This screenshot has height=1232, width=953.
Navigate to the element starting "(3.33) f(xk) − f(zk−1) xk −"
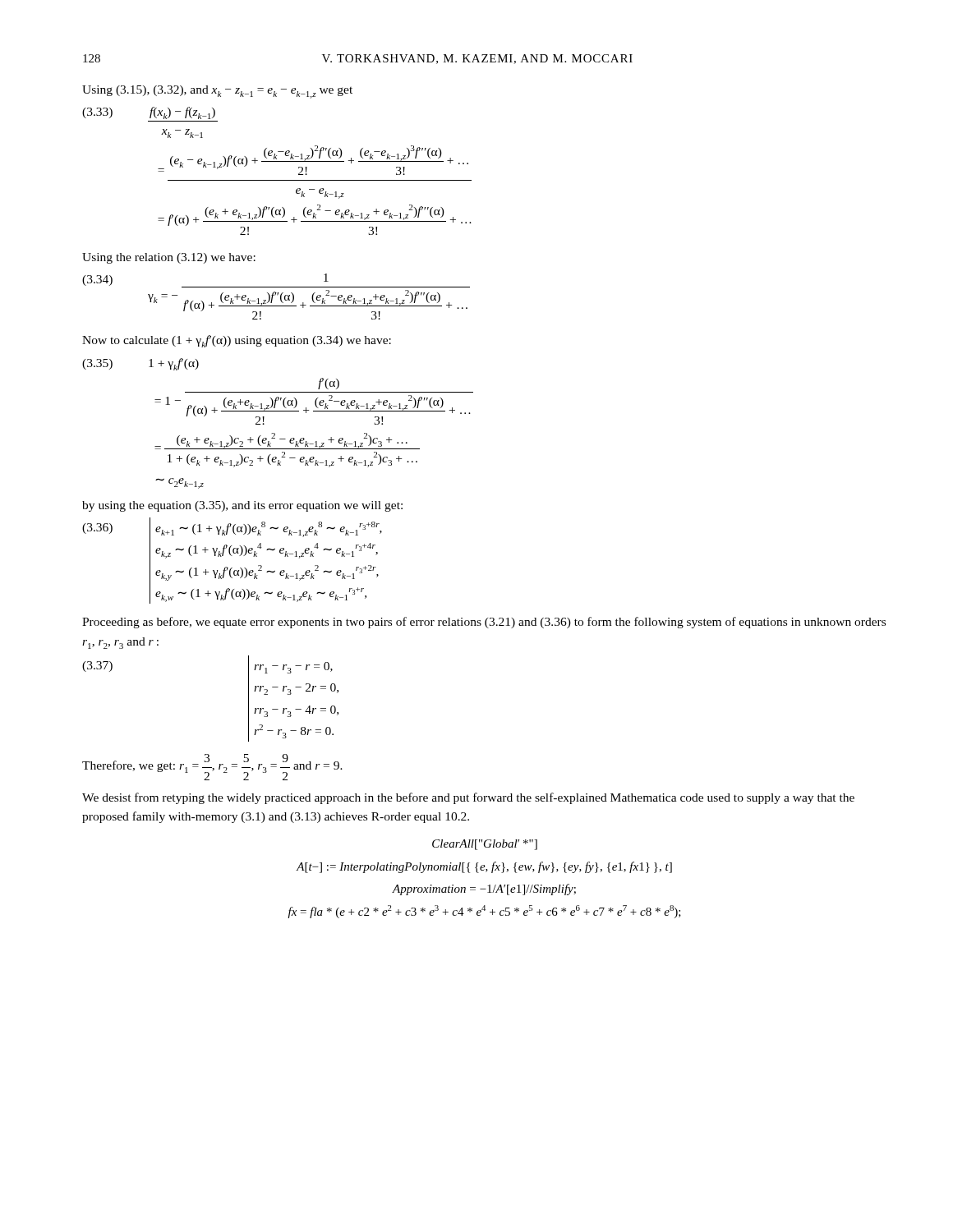coord(149,113)
